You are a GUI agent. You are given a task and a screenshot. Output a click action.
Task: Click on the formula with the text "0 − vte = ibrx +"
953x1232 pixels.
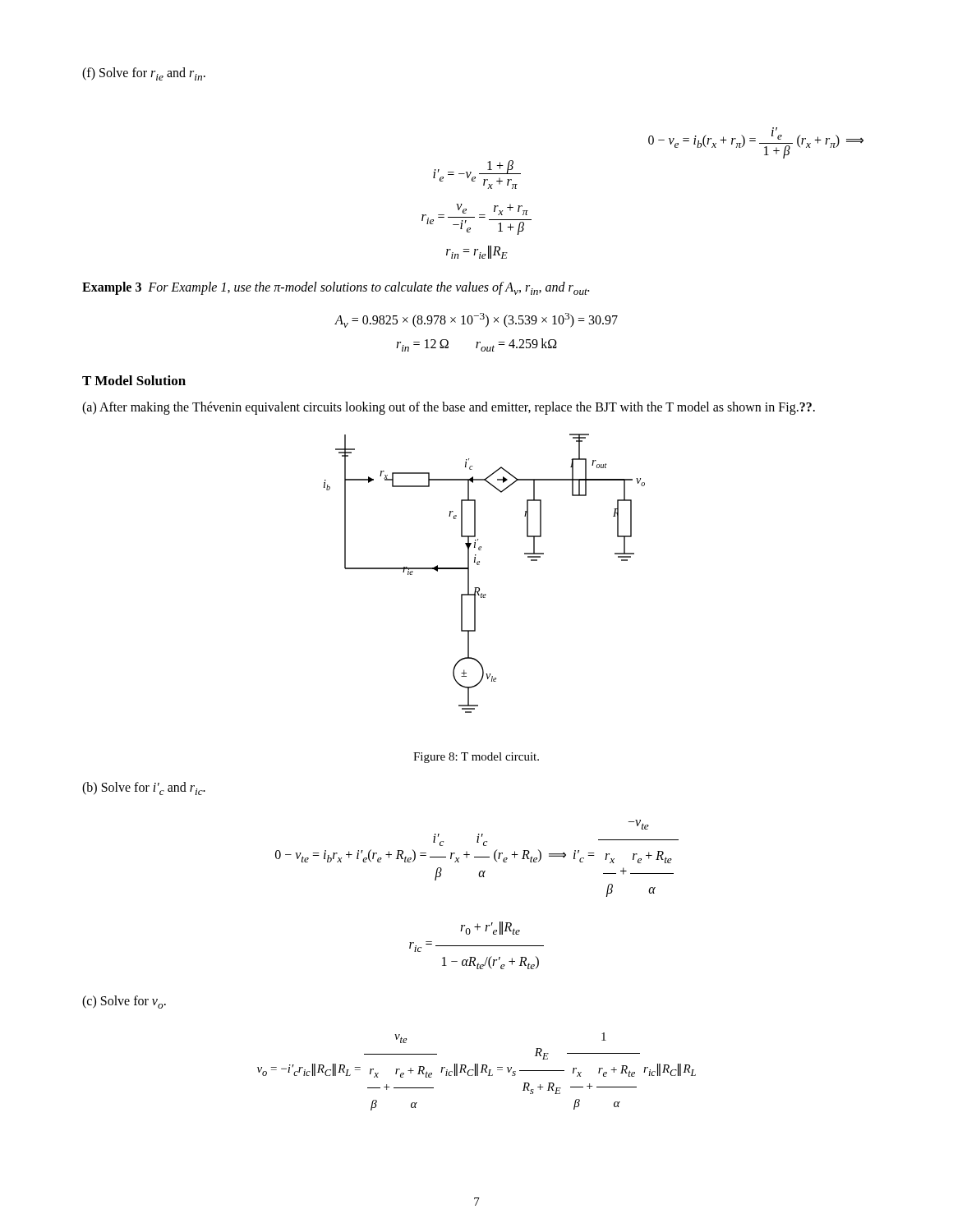coord(476,856)
